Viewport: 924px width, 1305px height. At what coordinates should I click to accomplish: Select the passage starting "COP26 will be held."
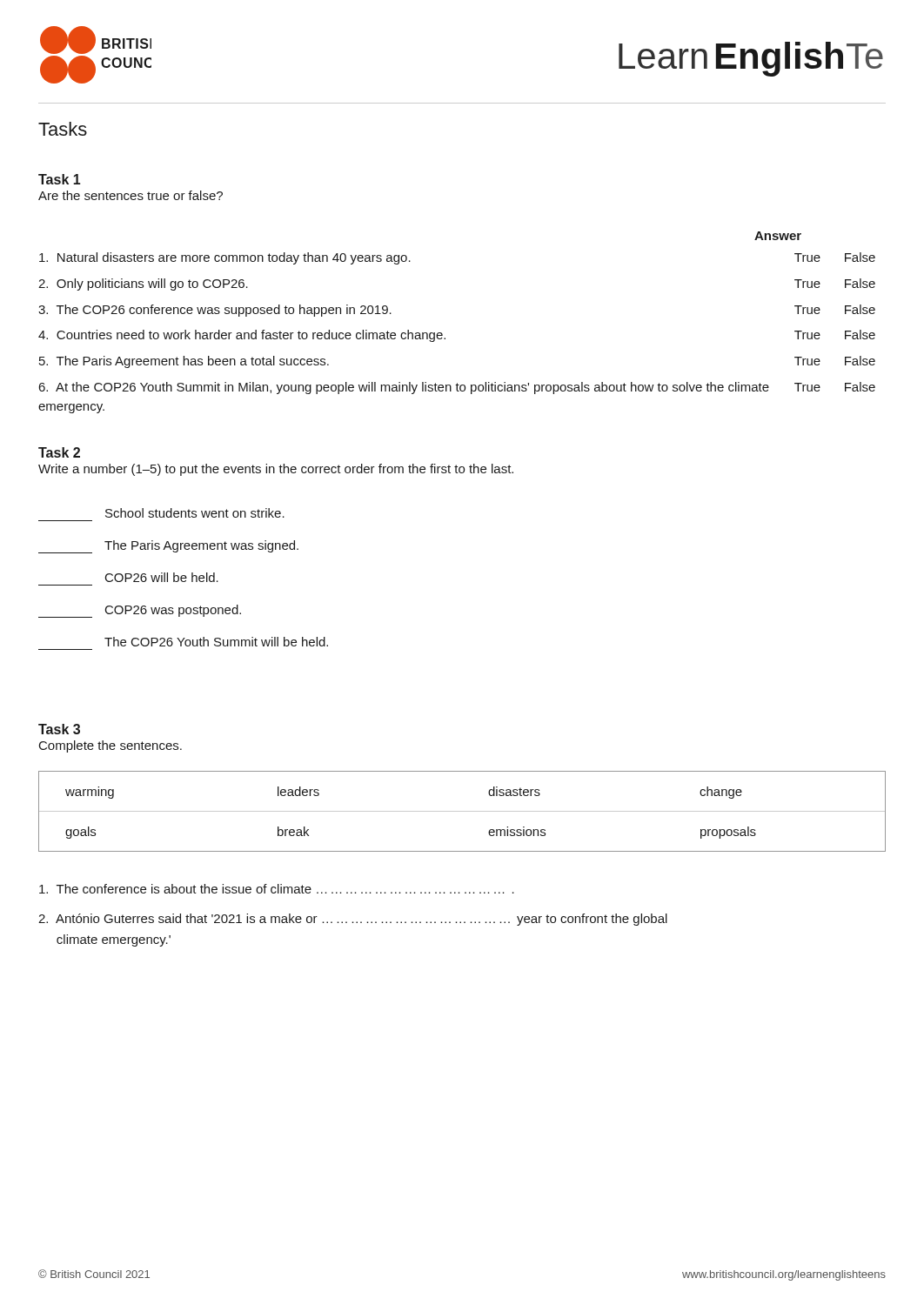point(129,577)
